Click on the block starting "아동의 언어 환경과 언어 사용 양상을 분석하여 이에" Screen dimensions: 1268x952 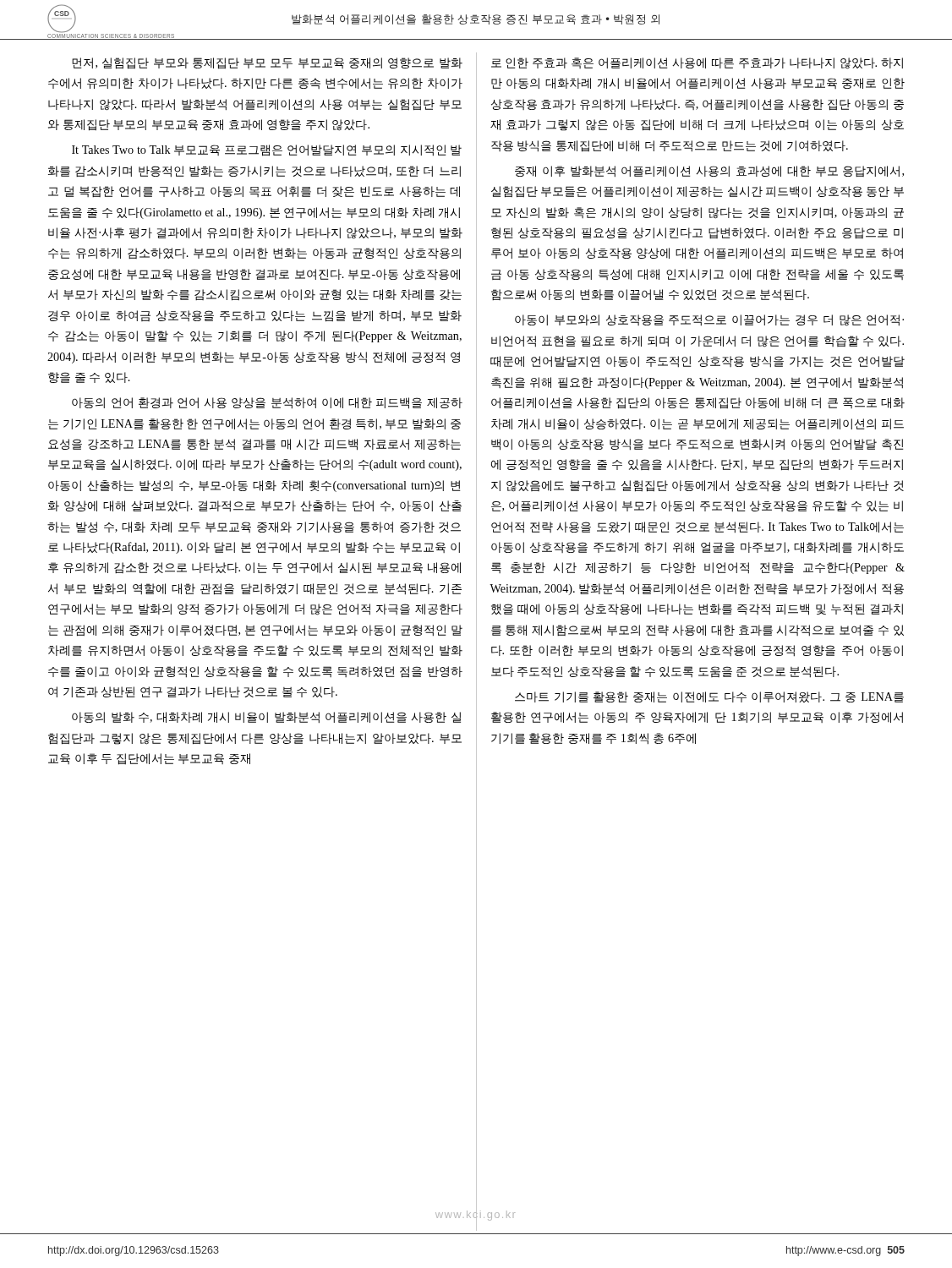click(x=255, y=547)
